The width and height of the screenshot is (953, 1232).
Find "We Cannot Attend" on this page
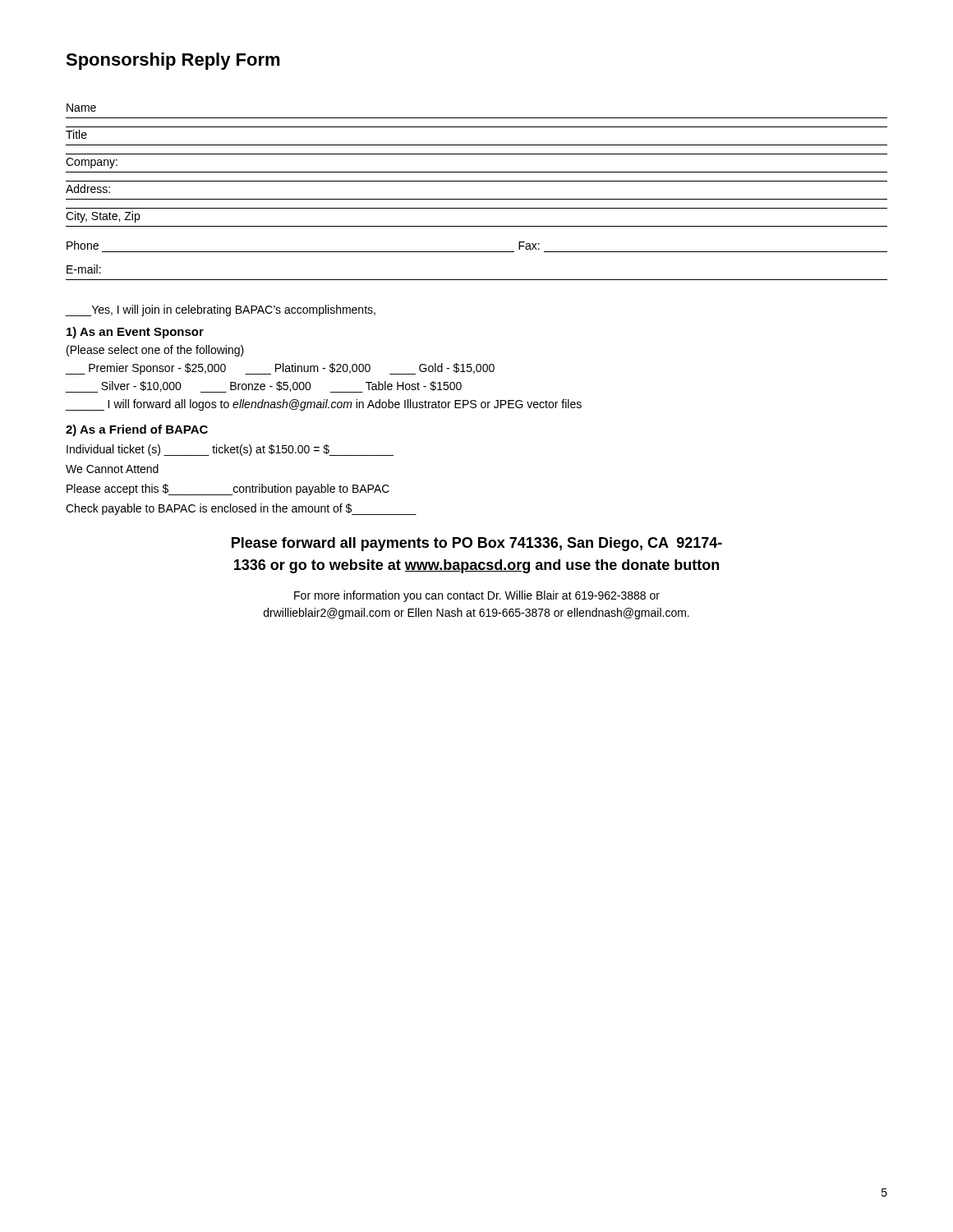pos(112,469)
